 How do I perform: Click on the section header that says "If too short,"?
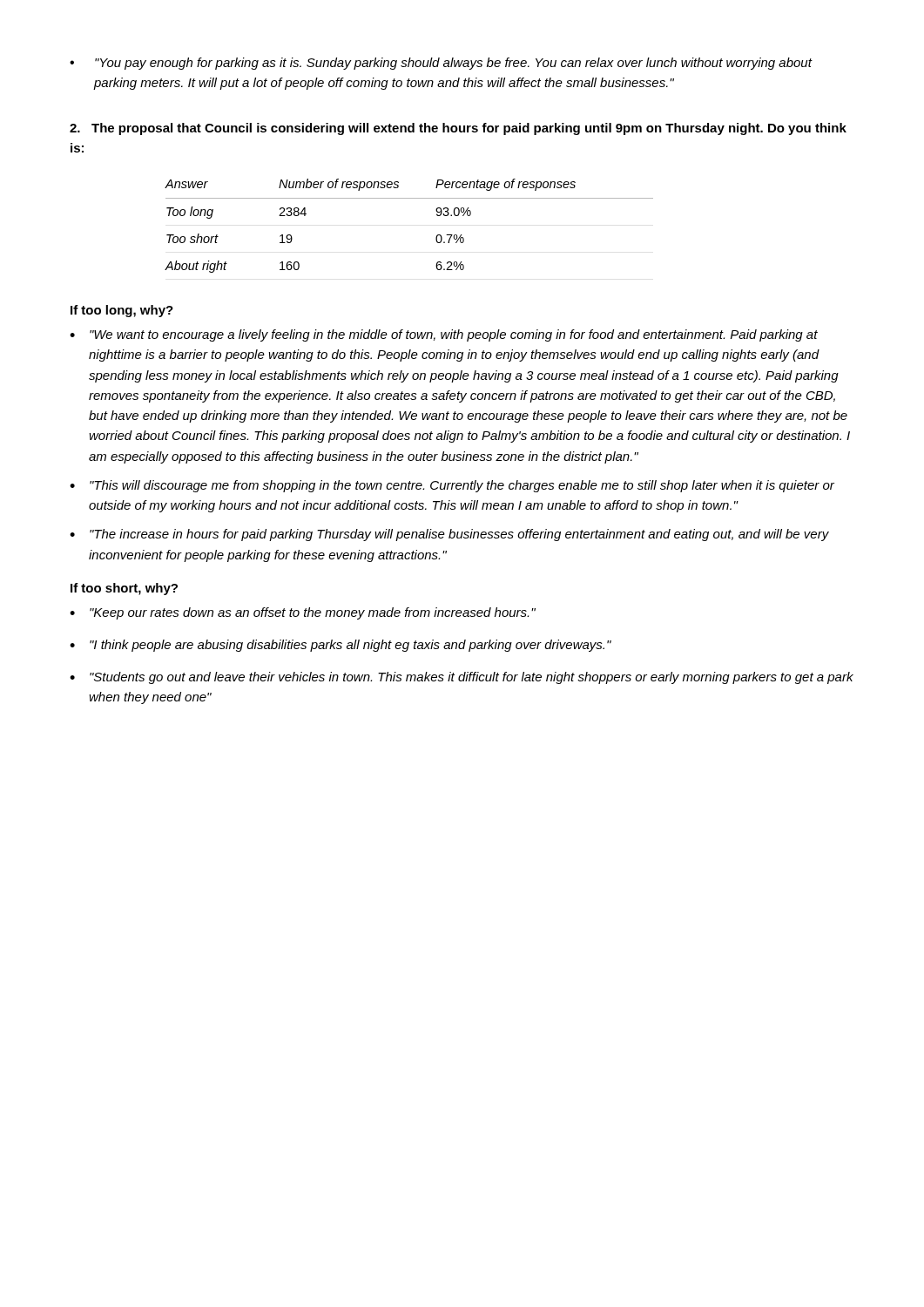124,587
